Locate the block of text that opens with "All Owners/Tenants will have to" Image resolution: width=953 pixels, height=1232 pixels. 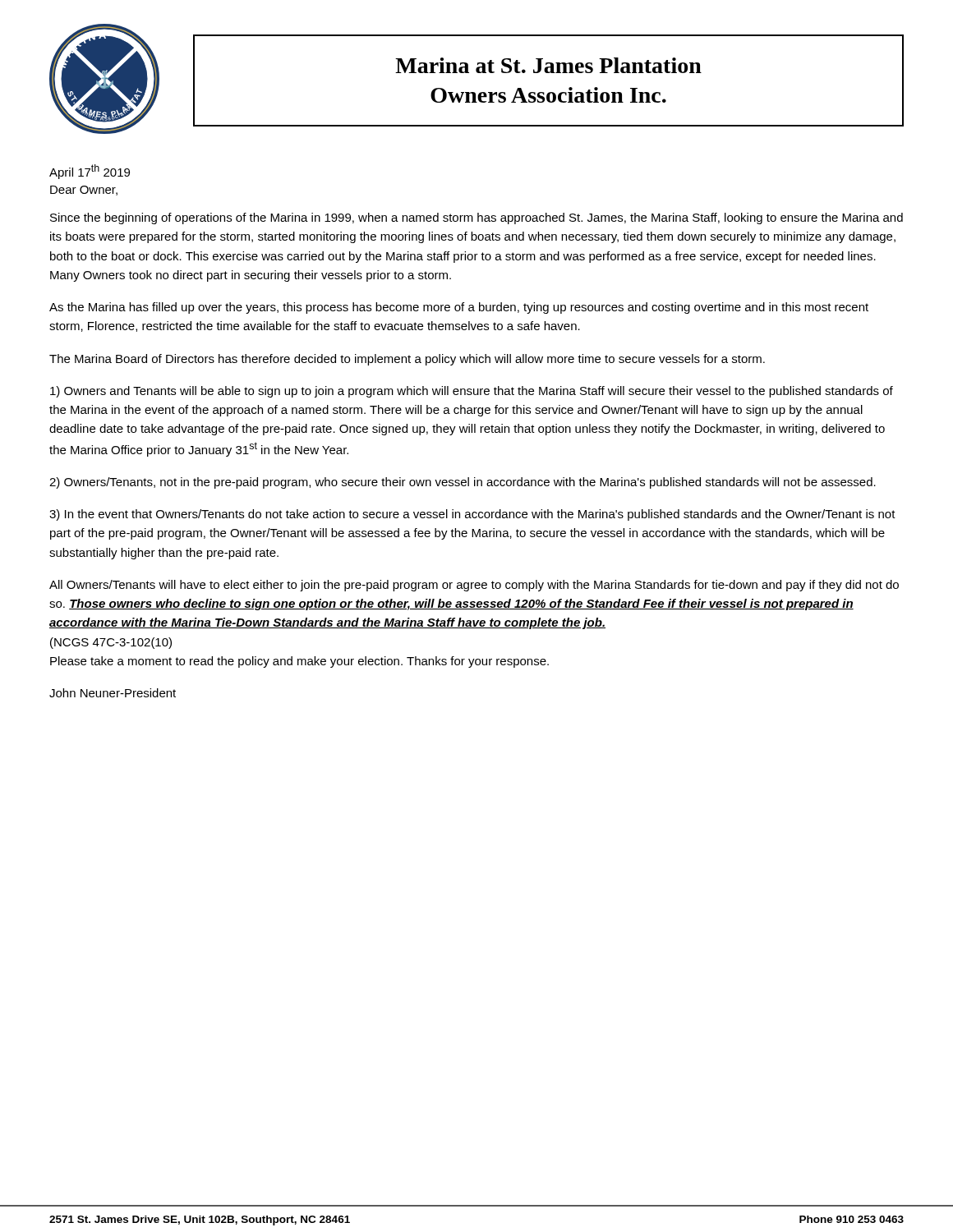coord(474,622)
